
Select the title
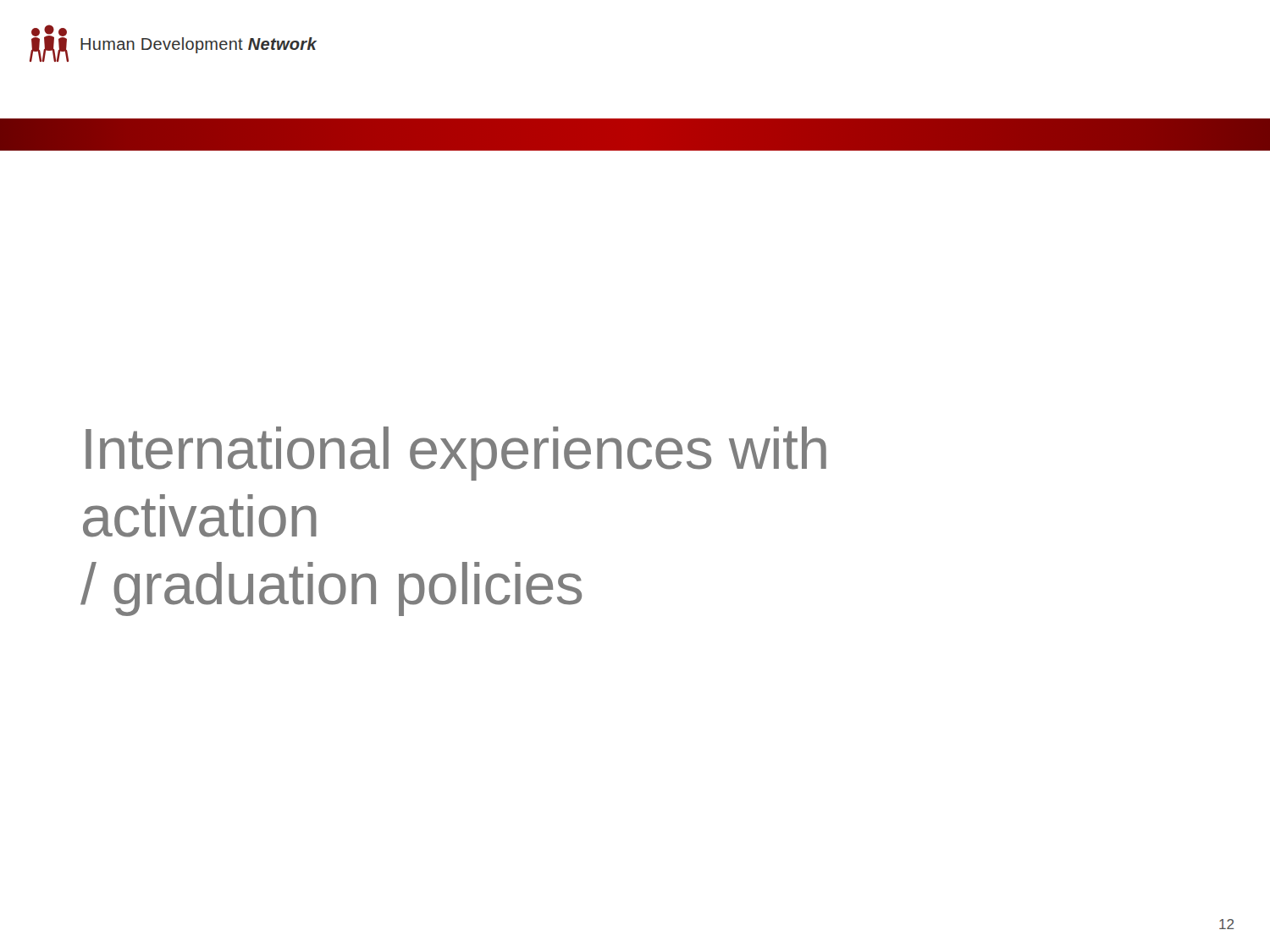tap(525, 517)
